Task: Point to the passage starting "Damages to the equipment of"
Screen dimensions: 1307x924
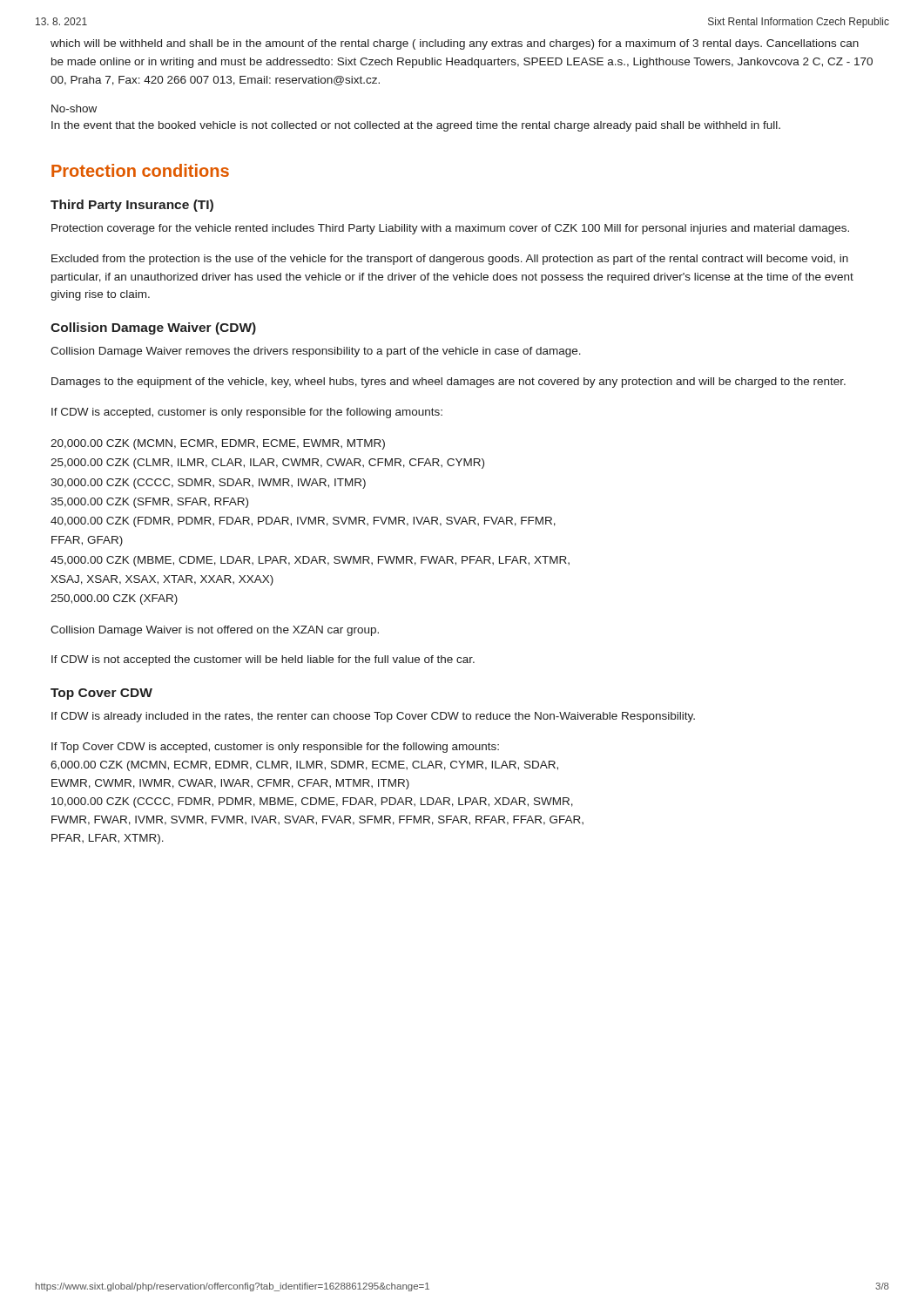Action: point(448,382)
